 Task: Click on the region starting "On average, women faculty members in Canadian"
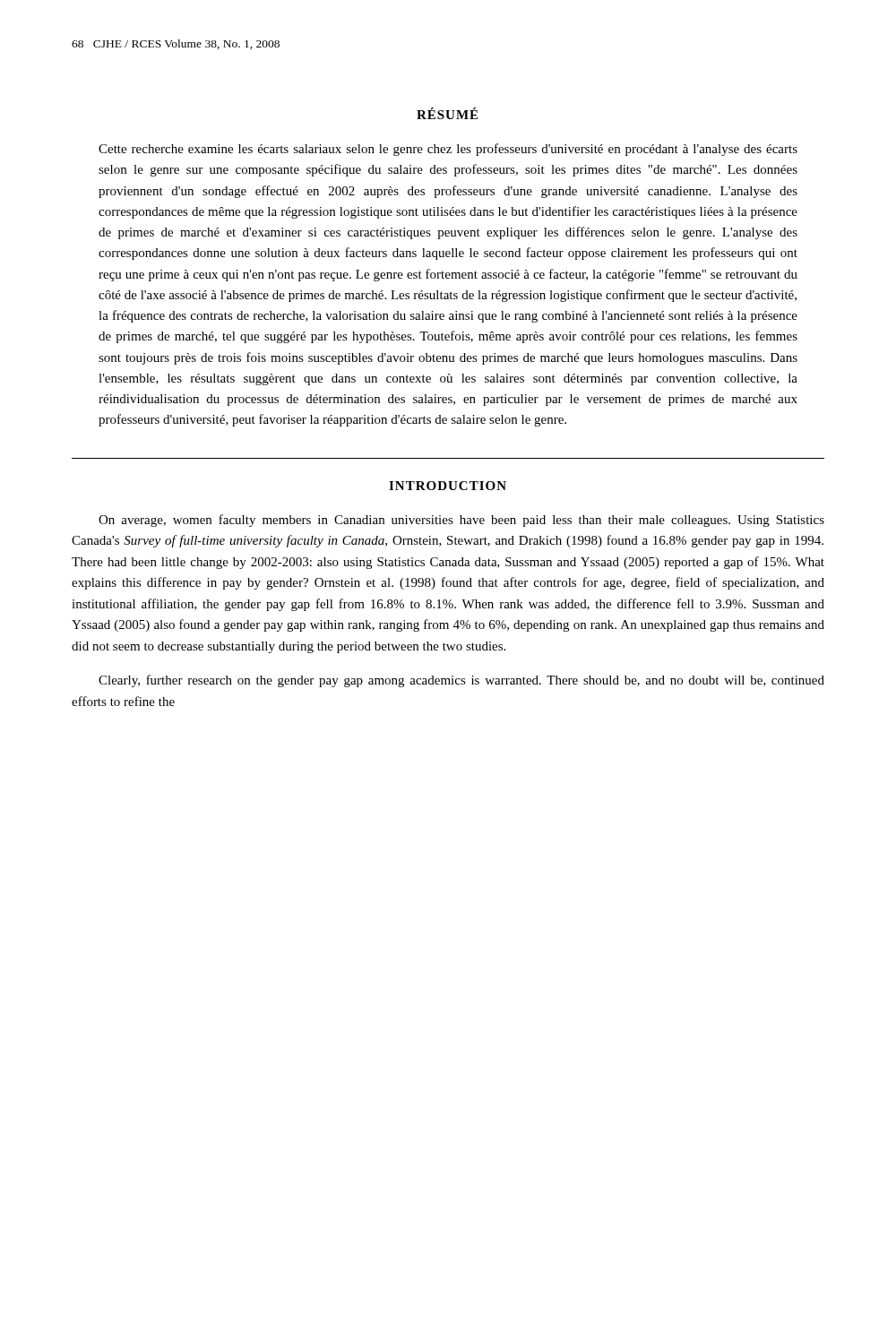pyautogui.click(x=448, y=583)
